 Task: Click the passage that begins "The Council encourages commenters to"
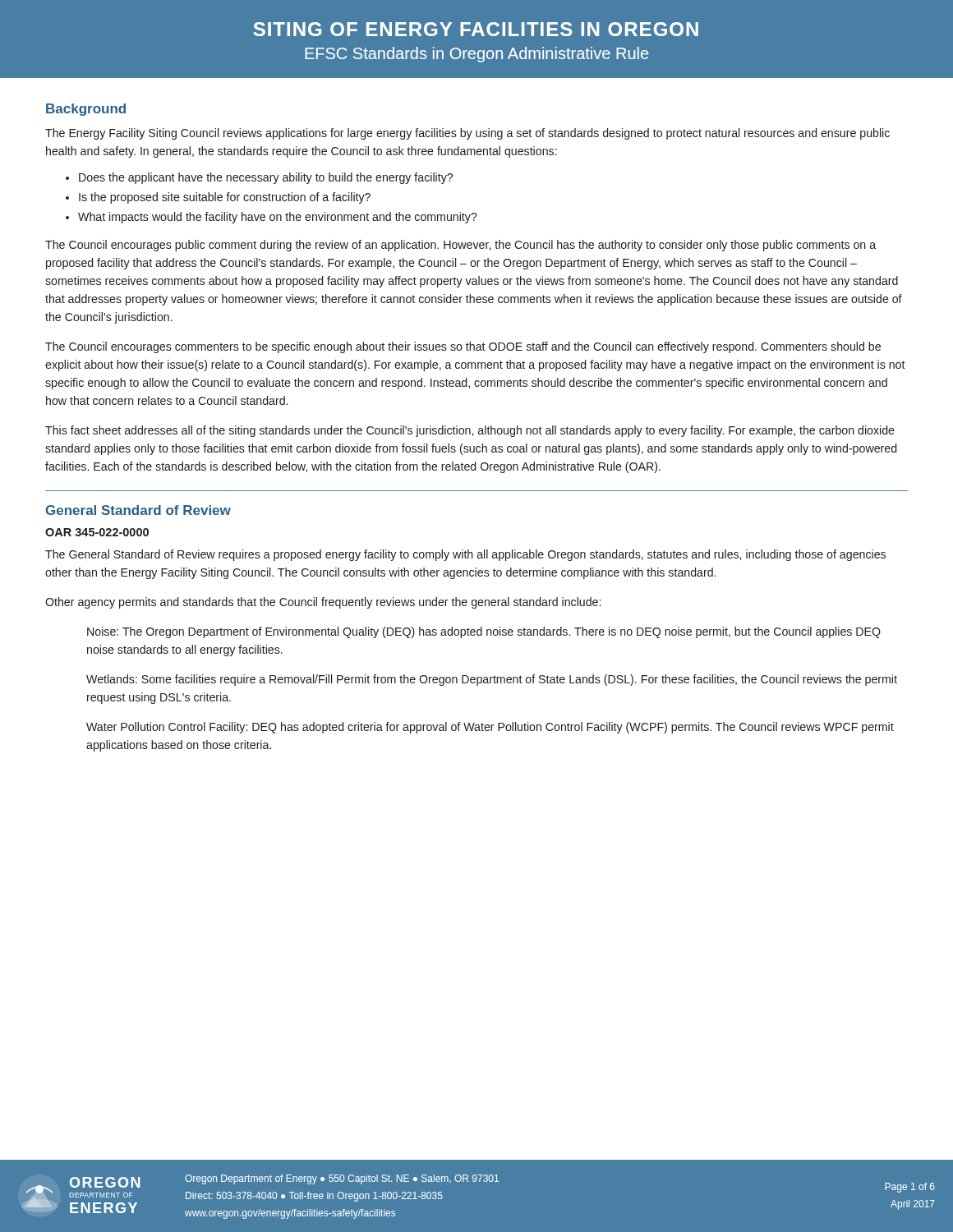(475, 374)
